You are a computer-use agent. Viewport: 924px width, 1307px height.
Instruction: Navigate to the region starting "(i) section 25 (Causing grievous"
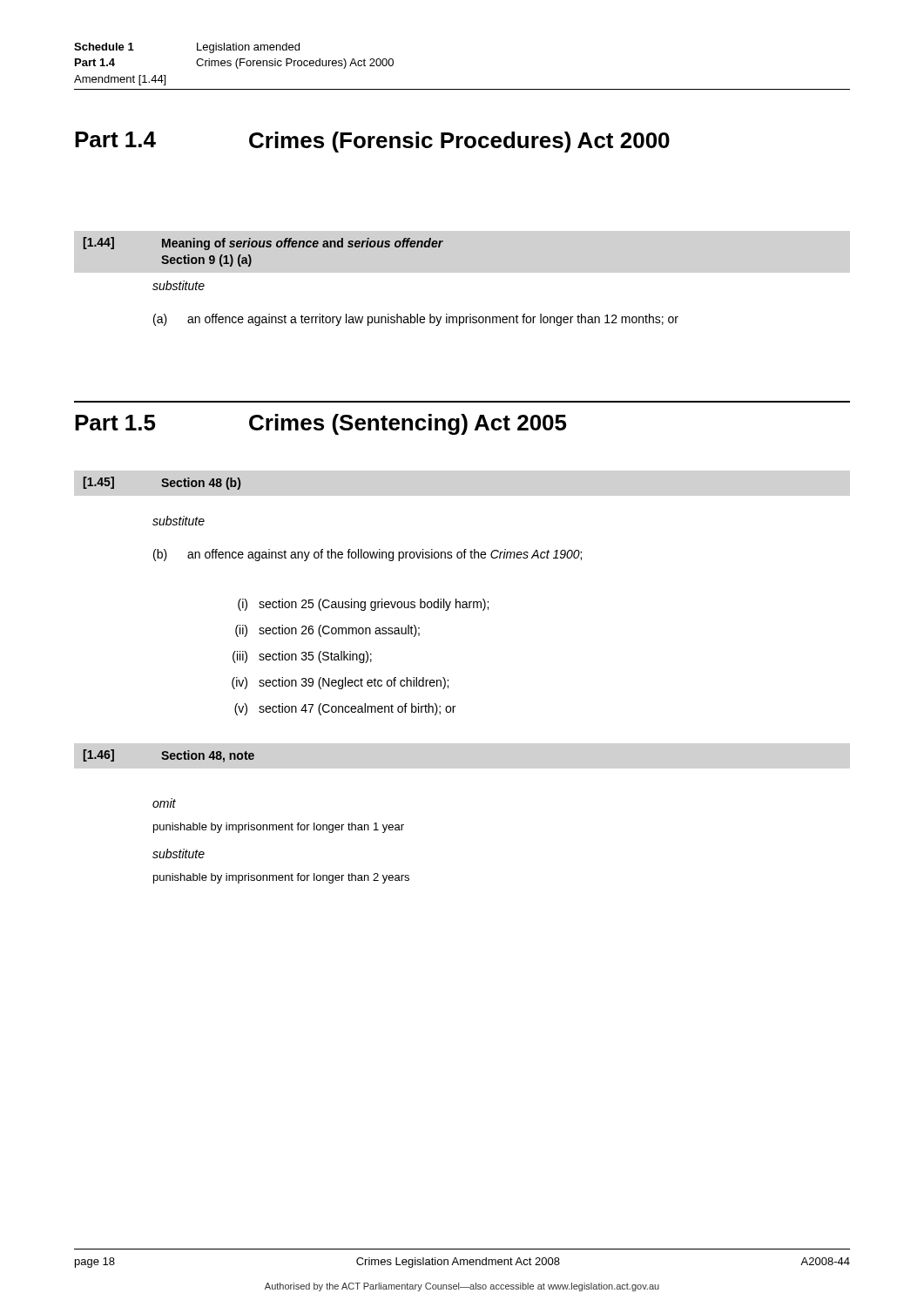point(363,605)
